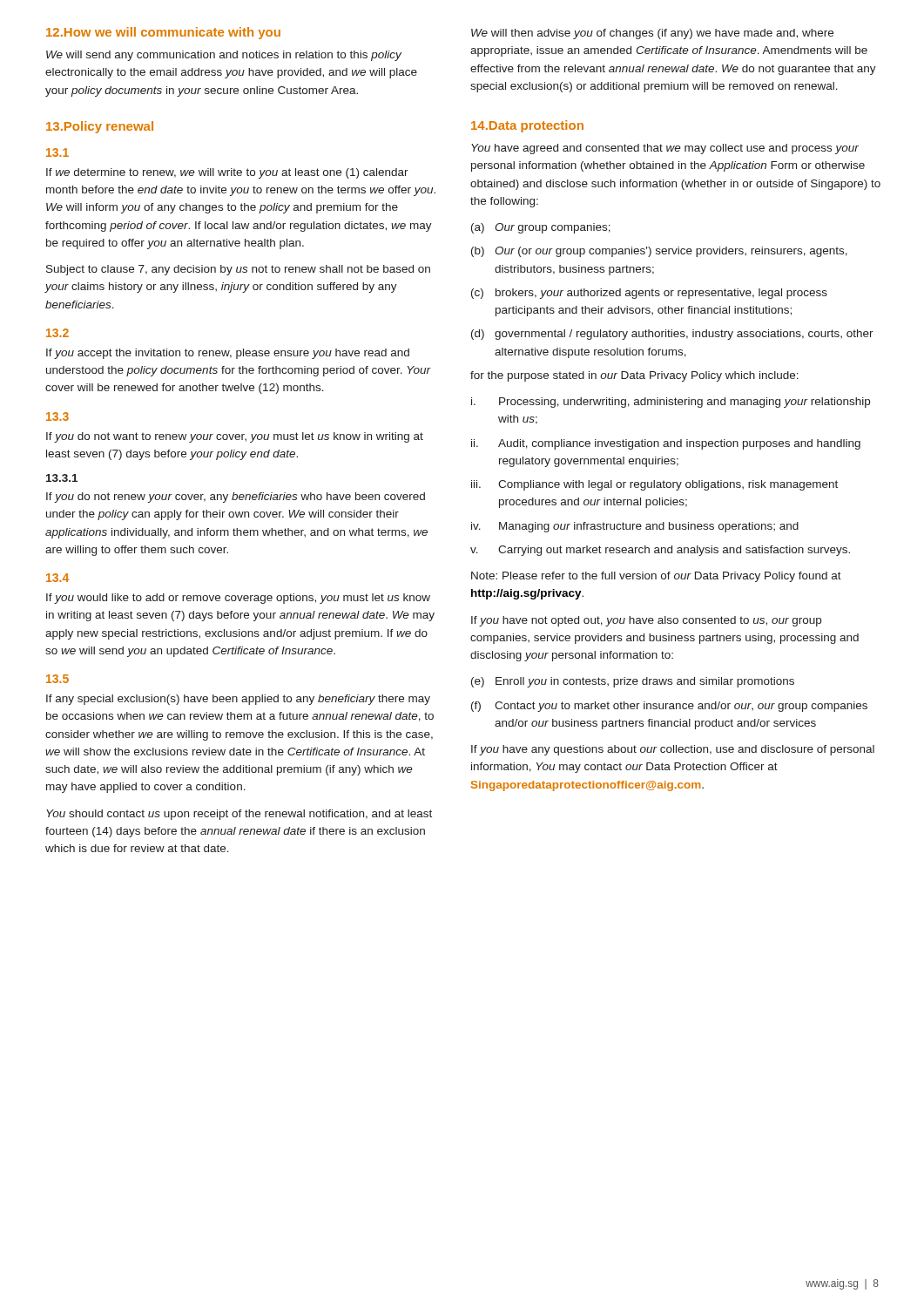Select the text block that says "If you accept the invitation"
This screenshot has width=924, height=1307.
(x=241, y=370)
